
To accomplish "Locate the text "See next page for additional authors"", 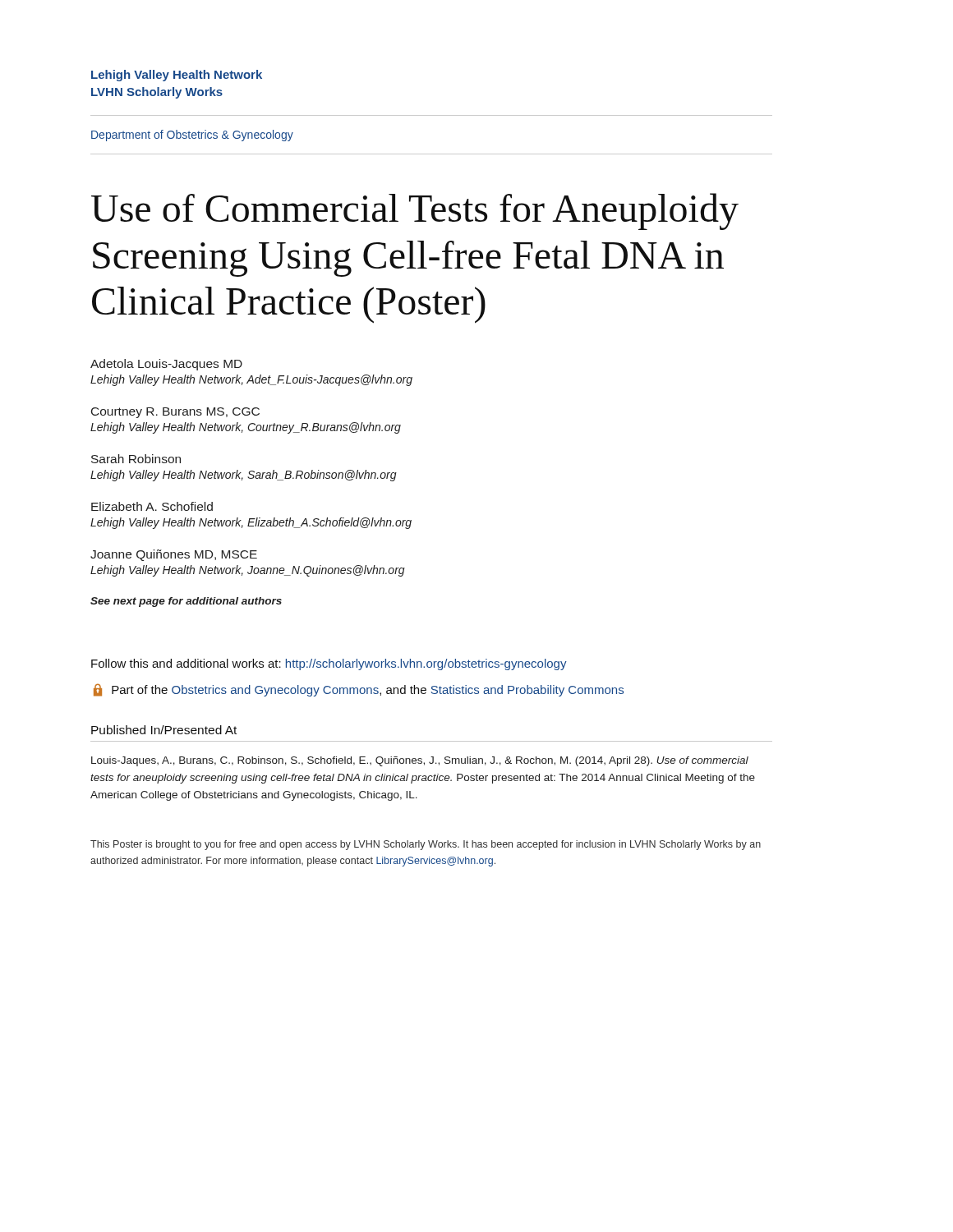I will click(x=186, y=602).
